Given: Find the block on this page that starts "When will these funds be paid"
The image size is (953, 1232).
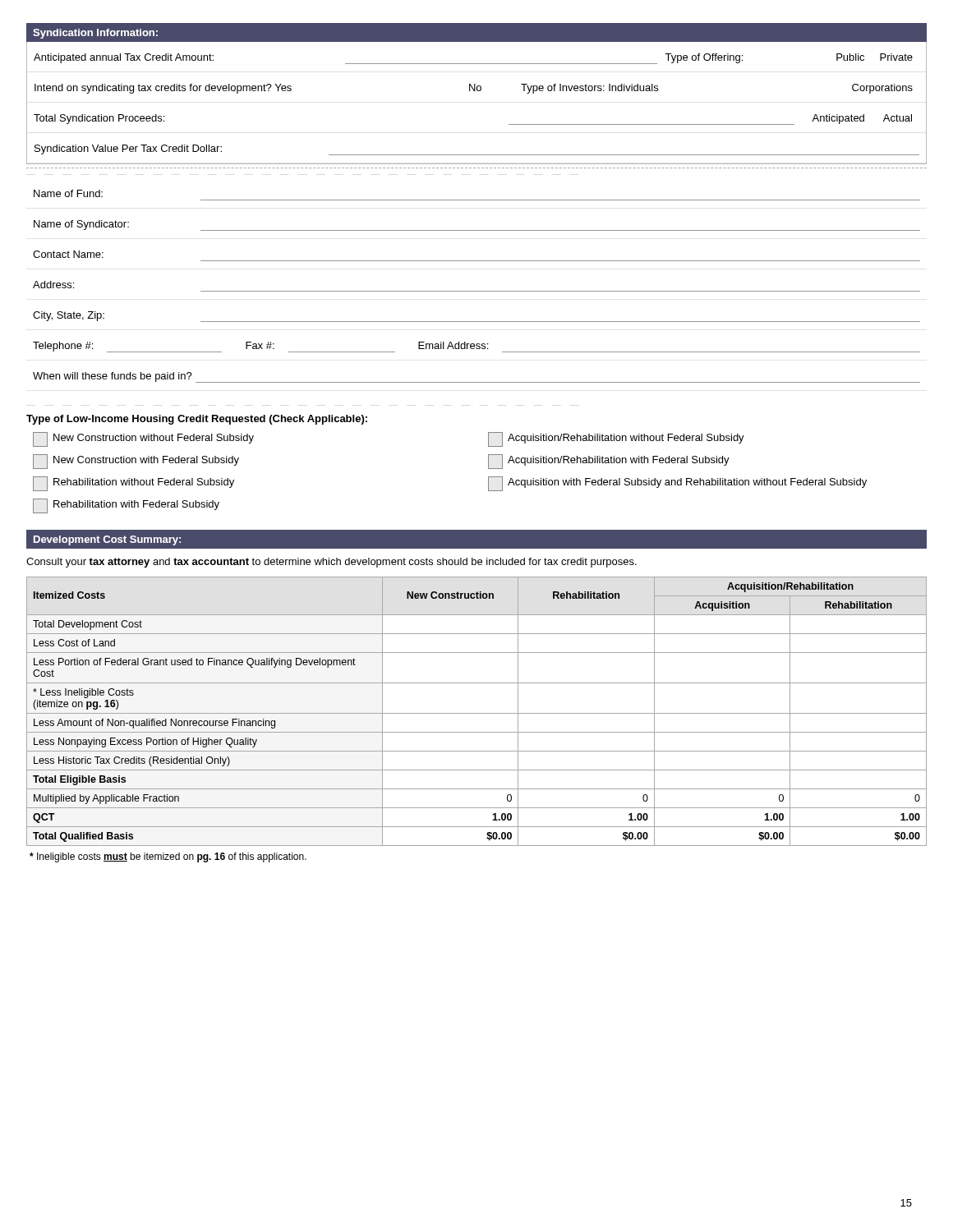Looking at the screenshot, I should (x=476, y=375).
